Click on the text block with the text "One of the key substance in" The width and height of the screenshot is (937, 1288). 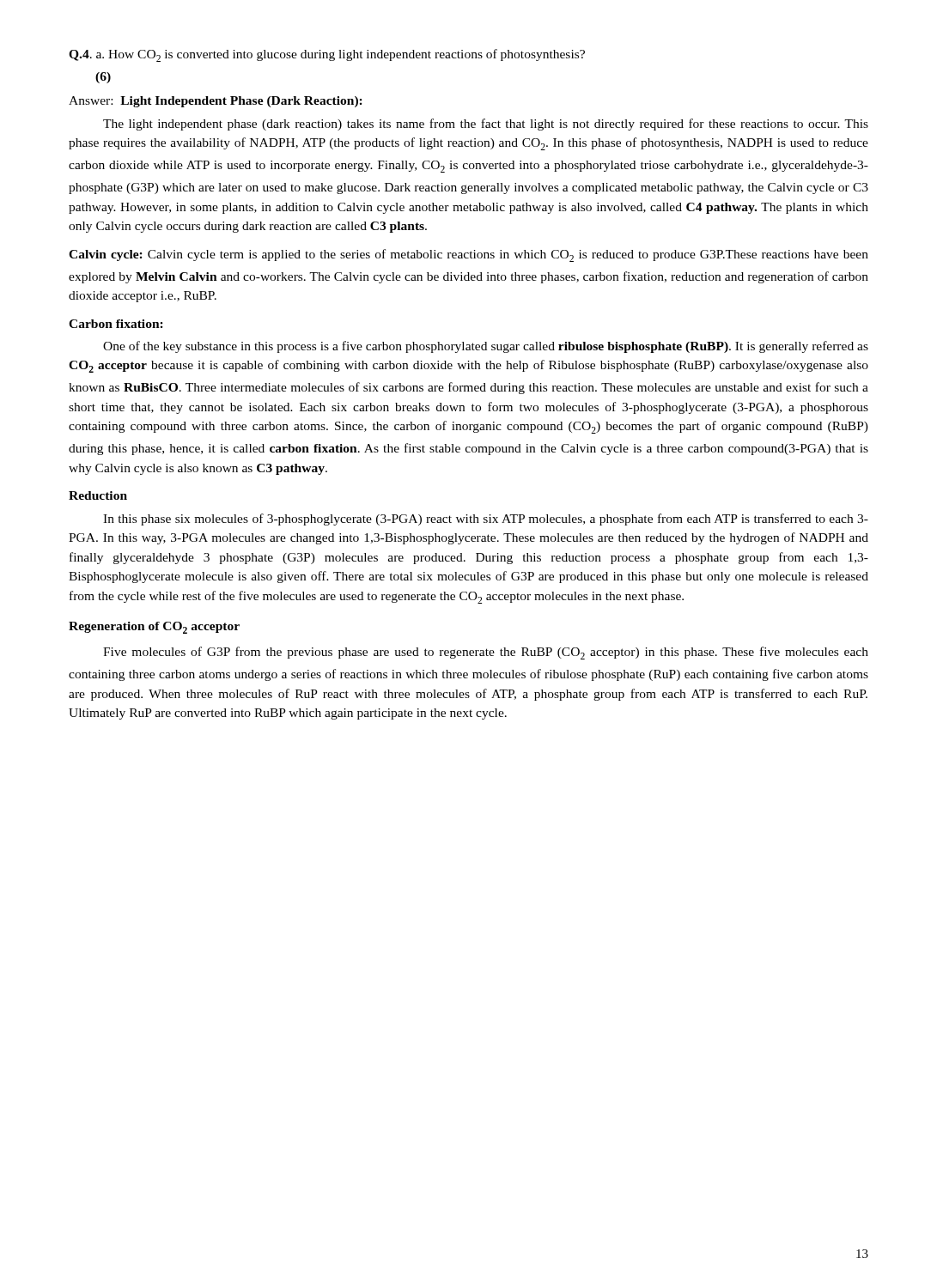tap(468, 407)
